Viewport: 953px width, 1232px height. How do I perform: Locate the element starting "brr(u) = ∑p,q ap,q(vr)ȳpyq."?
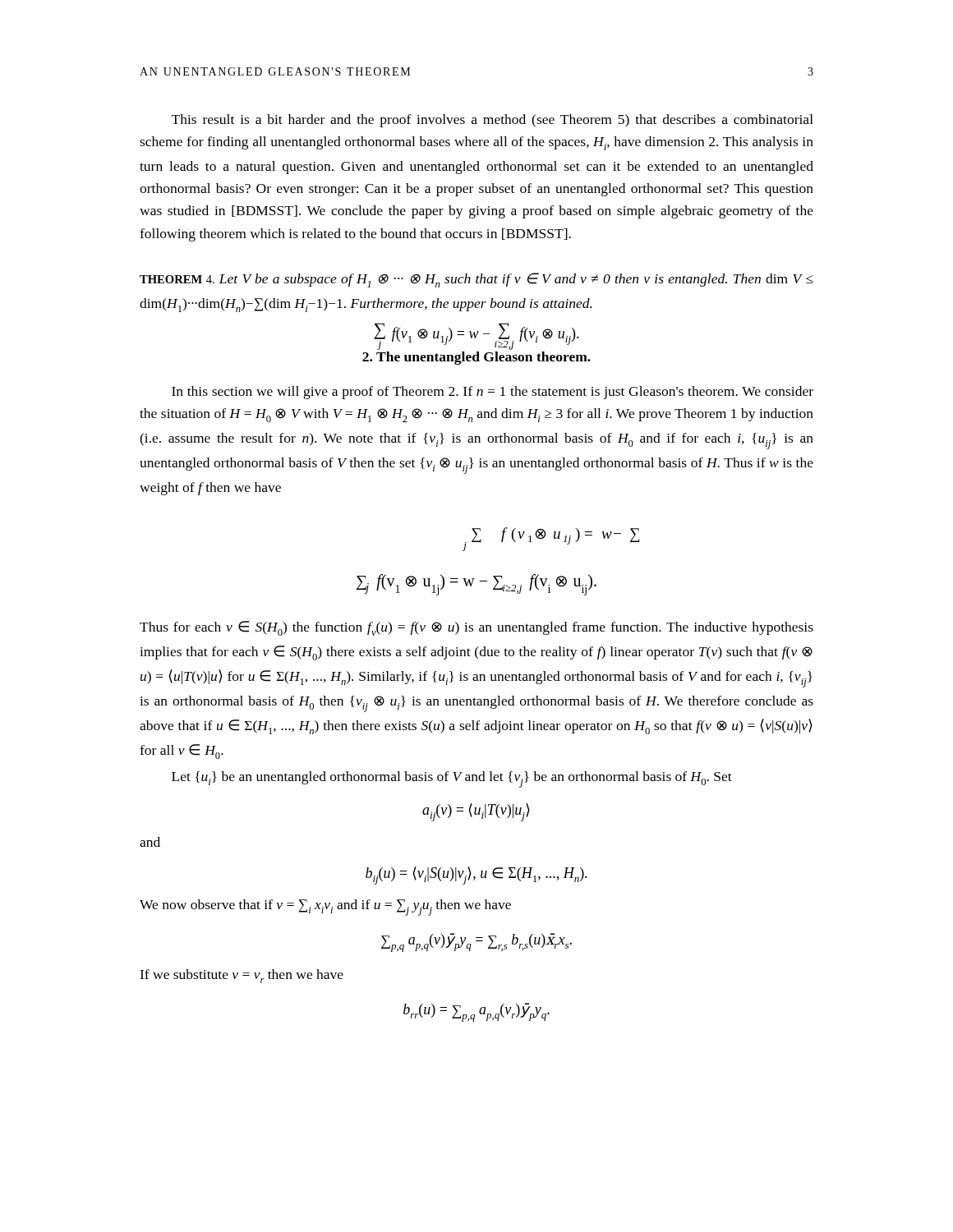pyautogui.click(x=476, y=1011)
